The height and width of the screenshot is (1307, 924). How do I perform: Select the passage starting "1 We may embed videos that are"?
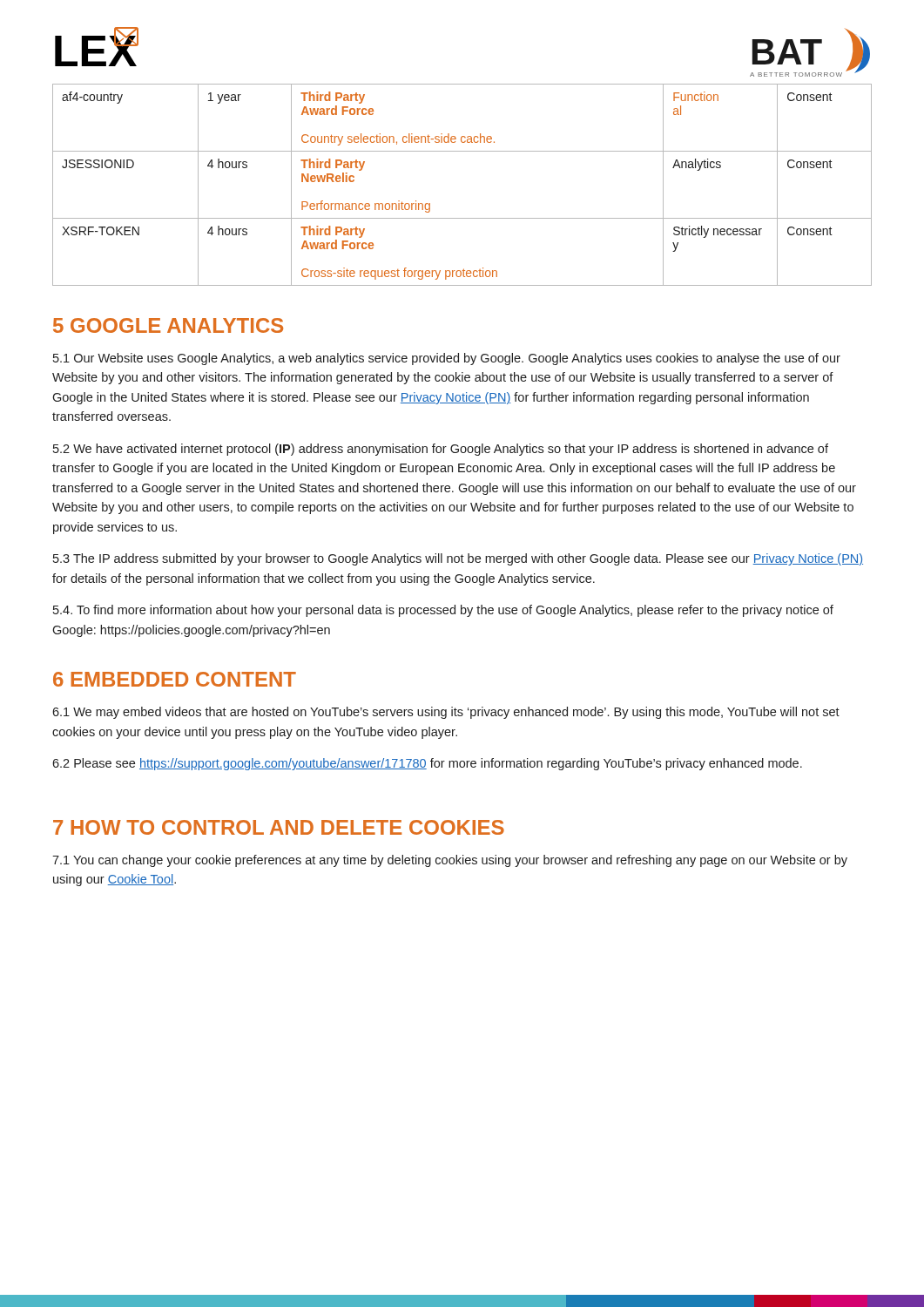click(446, 722)
